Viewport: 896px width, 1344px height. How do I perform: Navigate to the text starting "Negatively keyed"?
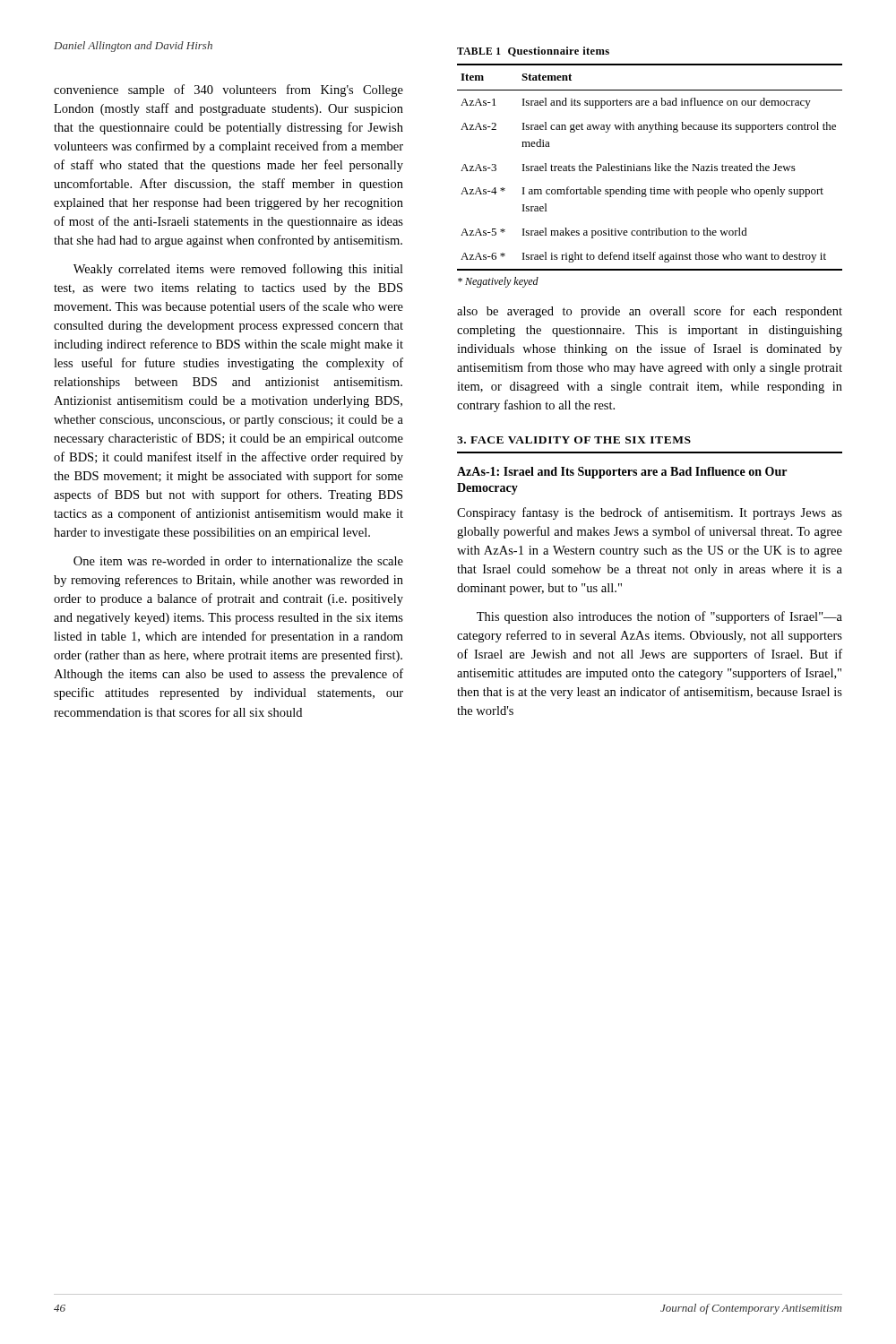498,281
